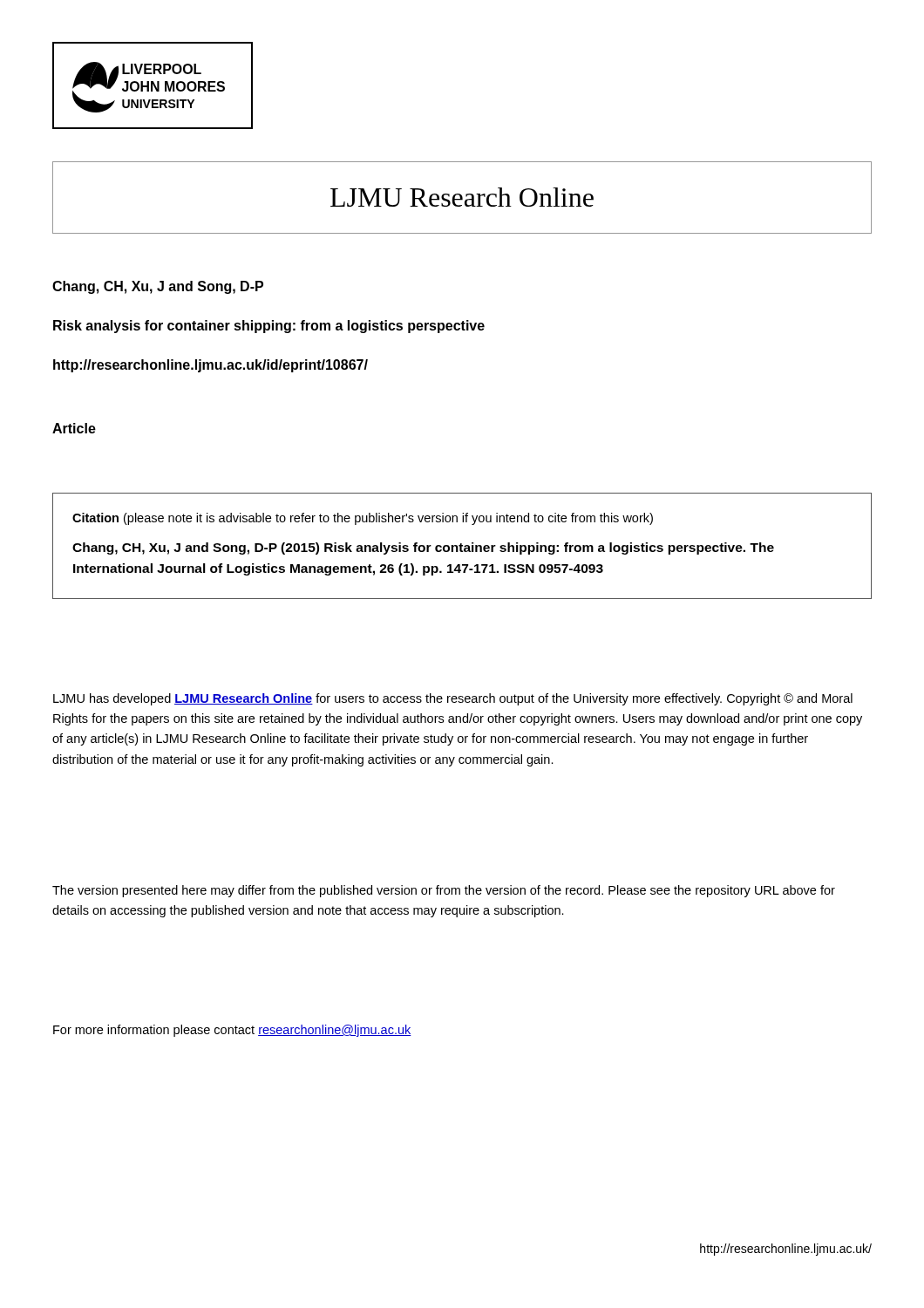924x1308 pixels.
Task: Click the title
Action: 462,198
